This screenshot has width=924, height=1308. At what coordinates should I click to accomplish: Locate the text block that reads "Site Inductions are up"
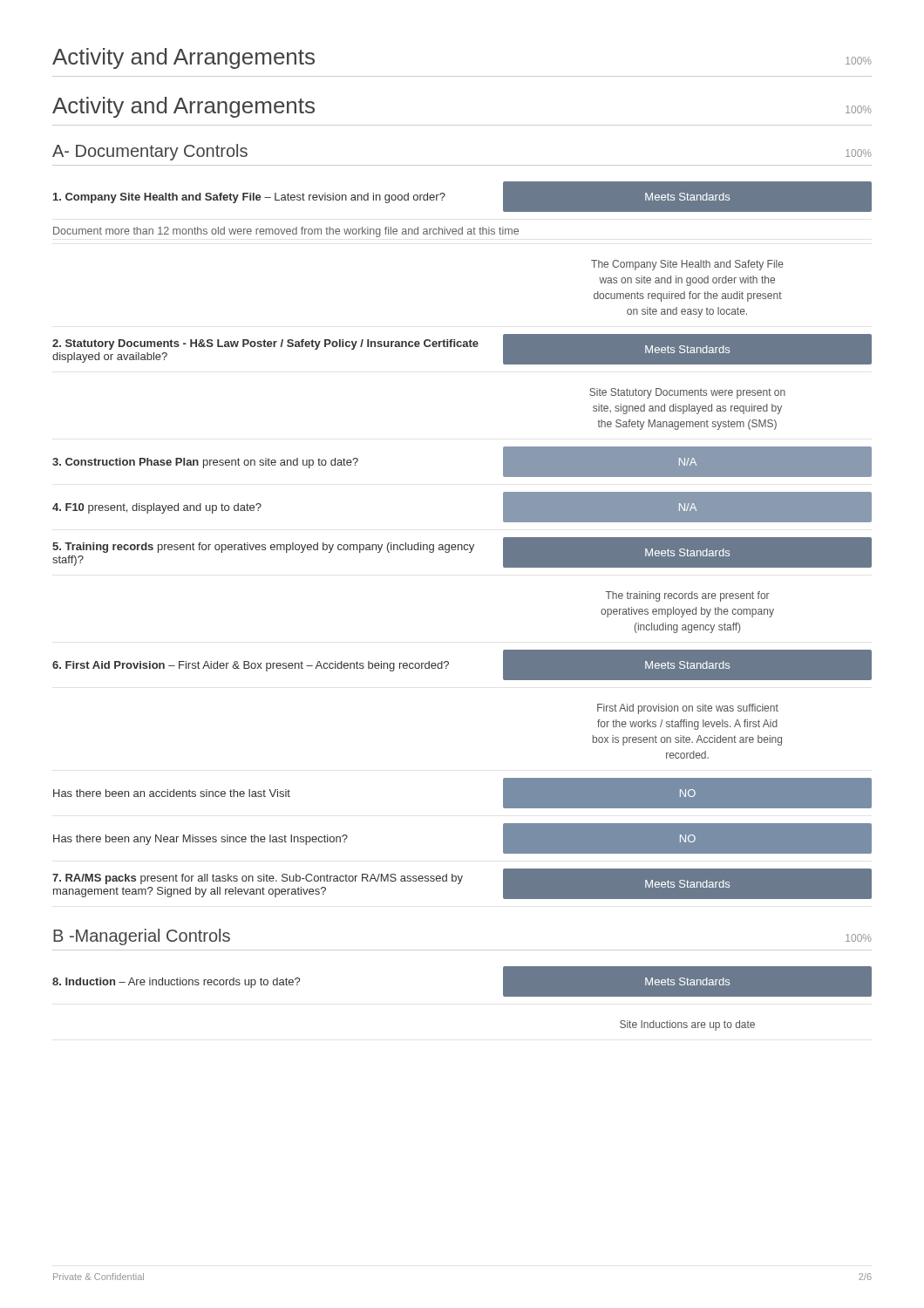click(x=687, y=1025)
